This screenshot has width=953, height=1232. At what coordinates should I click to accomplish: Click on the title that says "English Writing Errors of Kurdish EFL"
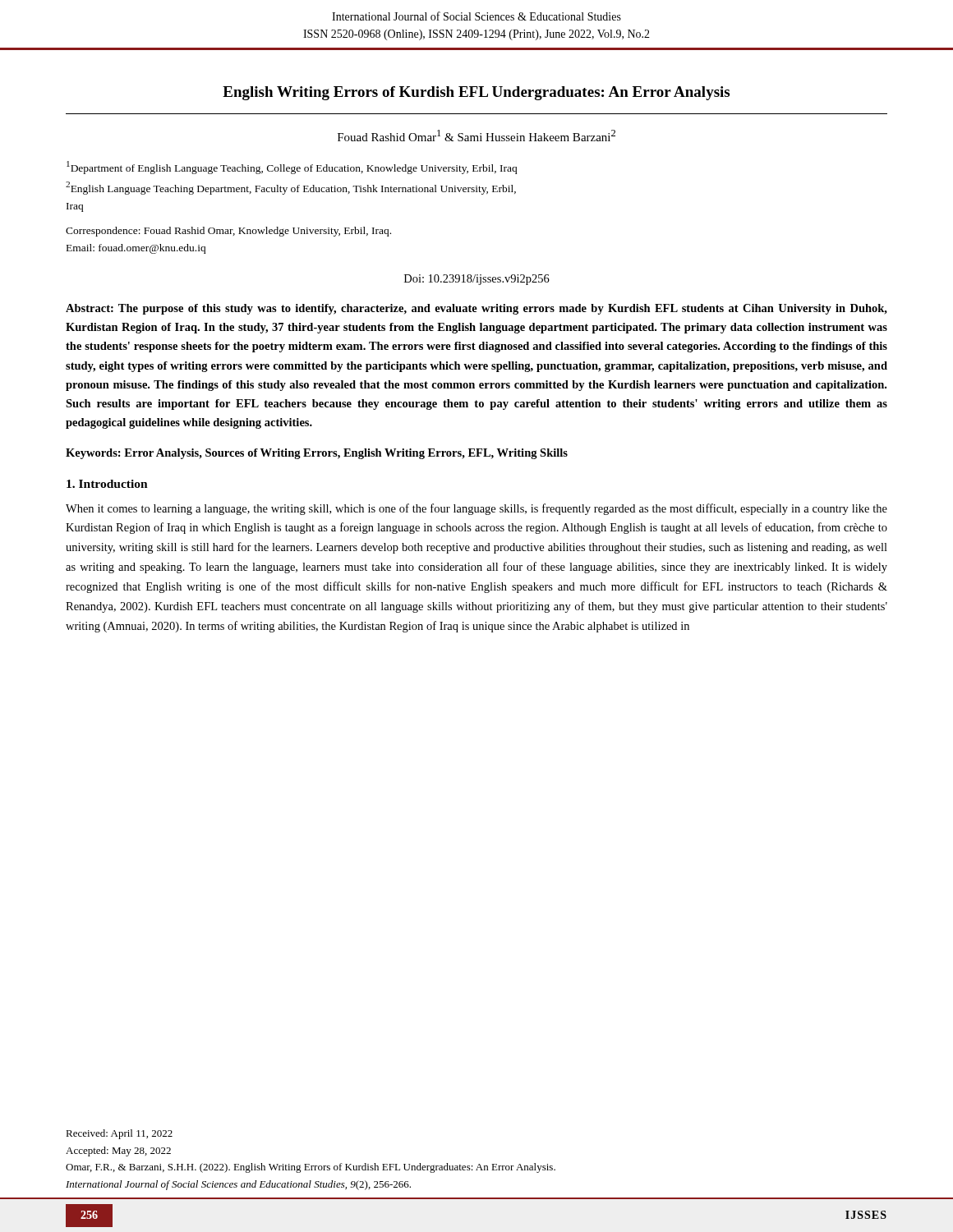(476, 92)
